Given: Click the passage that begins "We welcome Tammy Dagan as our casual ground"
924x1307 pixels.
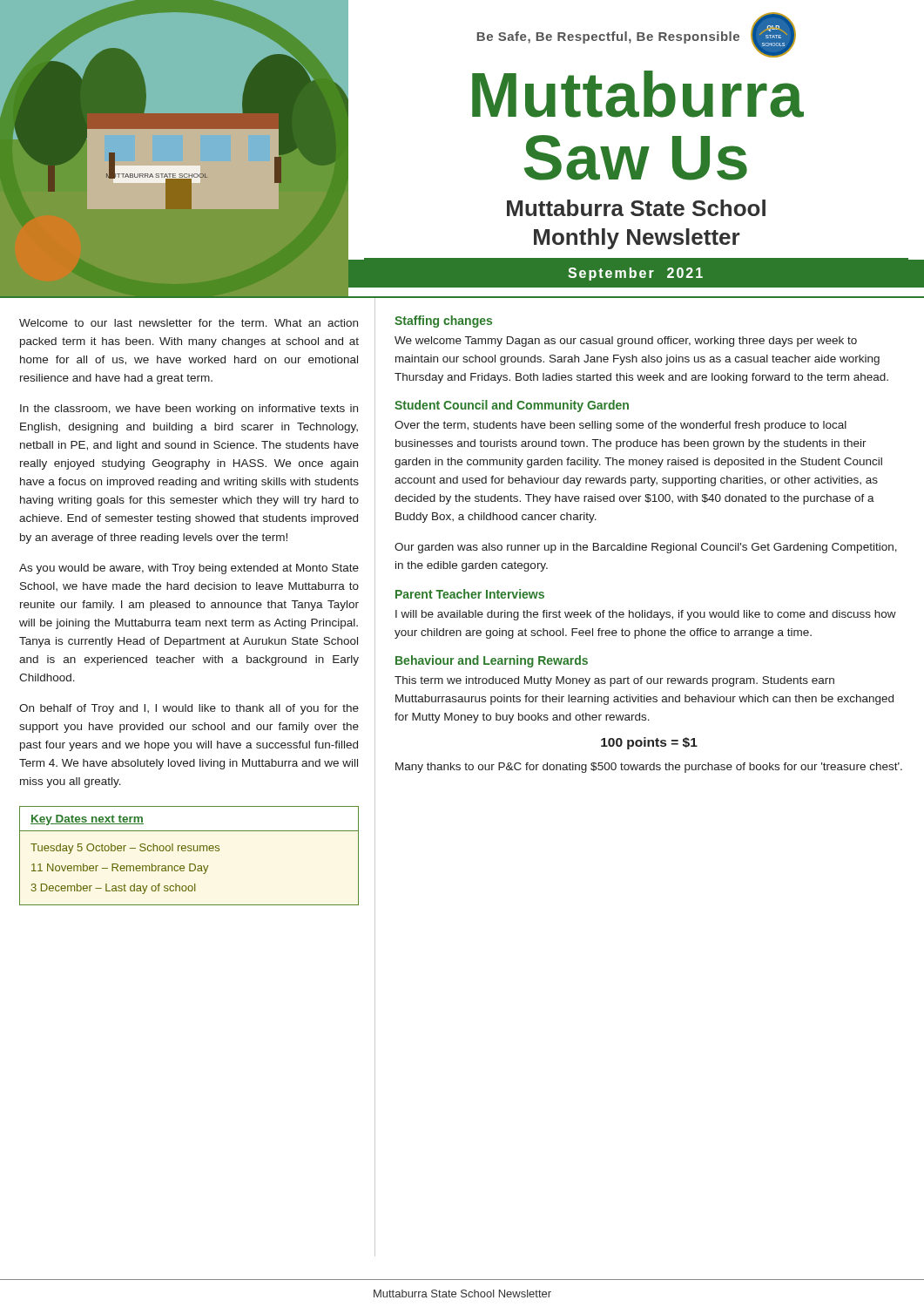Looking at the screenshot, I should (x=642, y=359).
